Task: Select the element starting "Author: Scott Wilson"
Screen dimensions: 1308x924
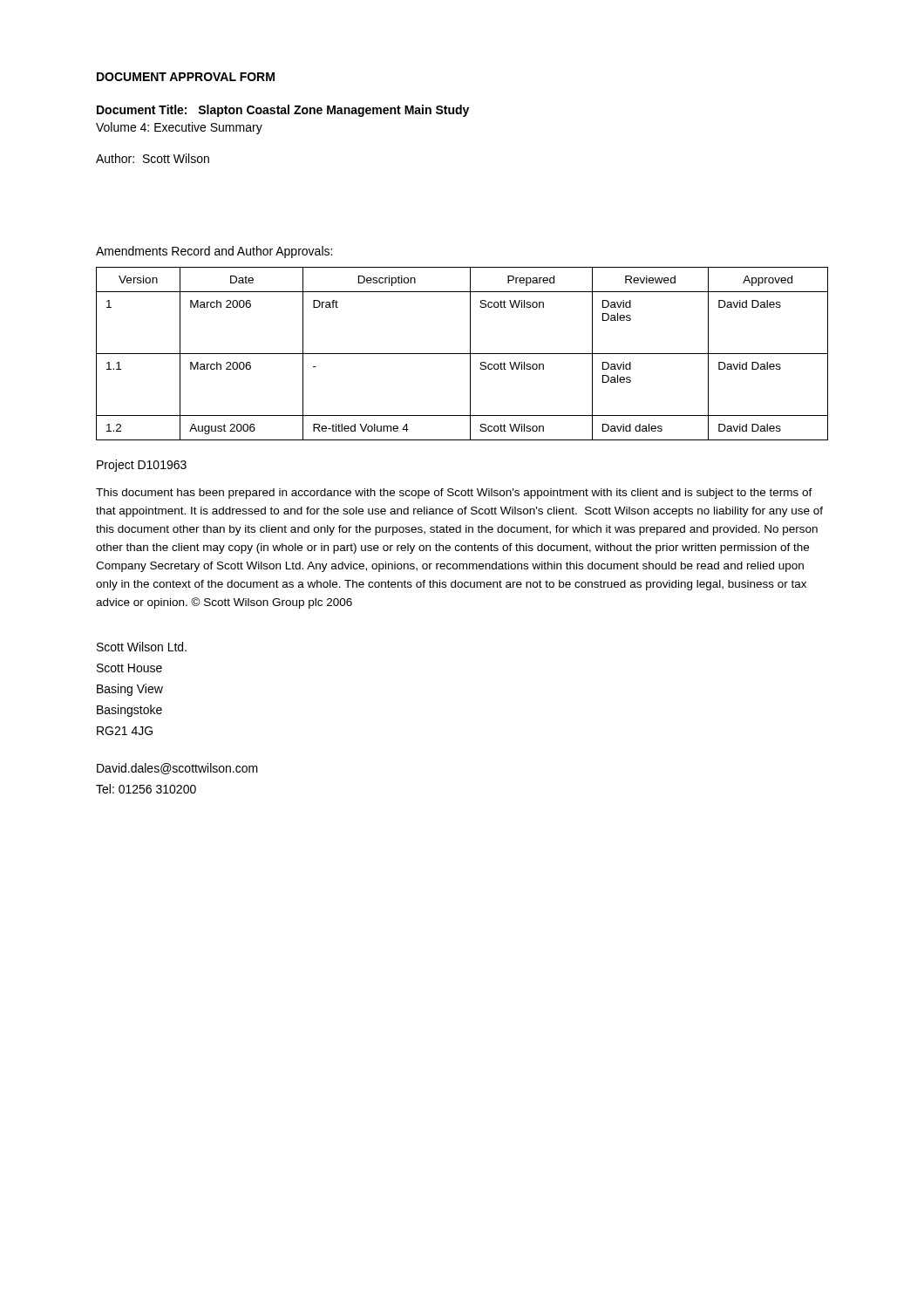Action: 153,159
